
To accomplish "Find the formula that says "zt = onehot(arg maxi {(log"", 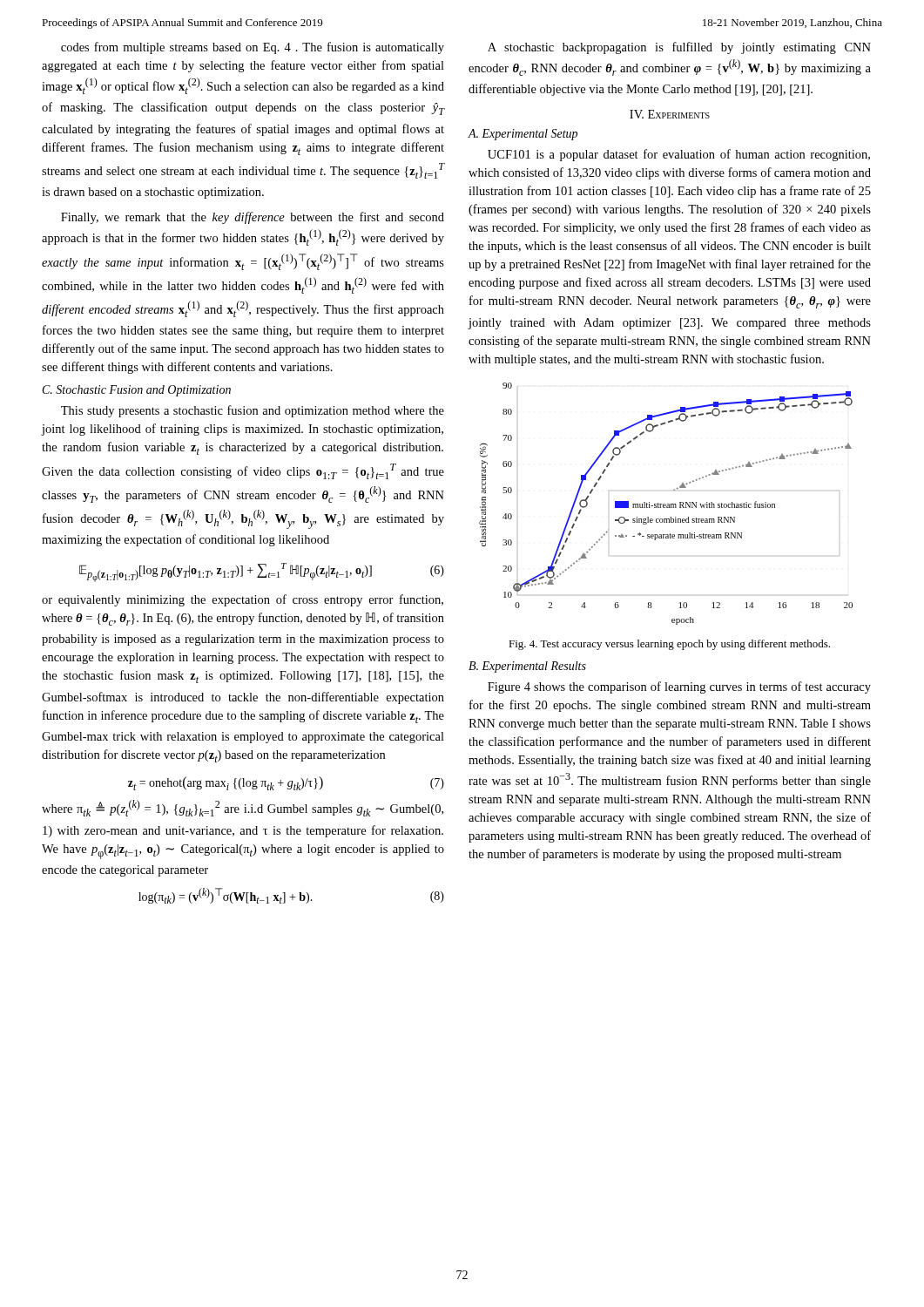I will point(243,783).
